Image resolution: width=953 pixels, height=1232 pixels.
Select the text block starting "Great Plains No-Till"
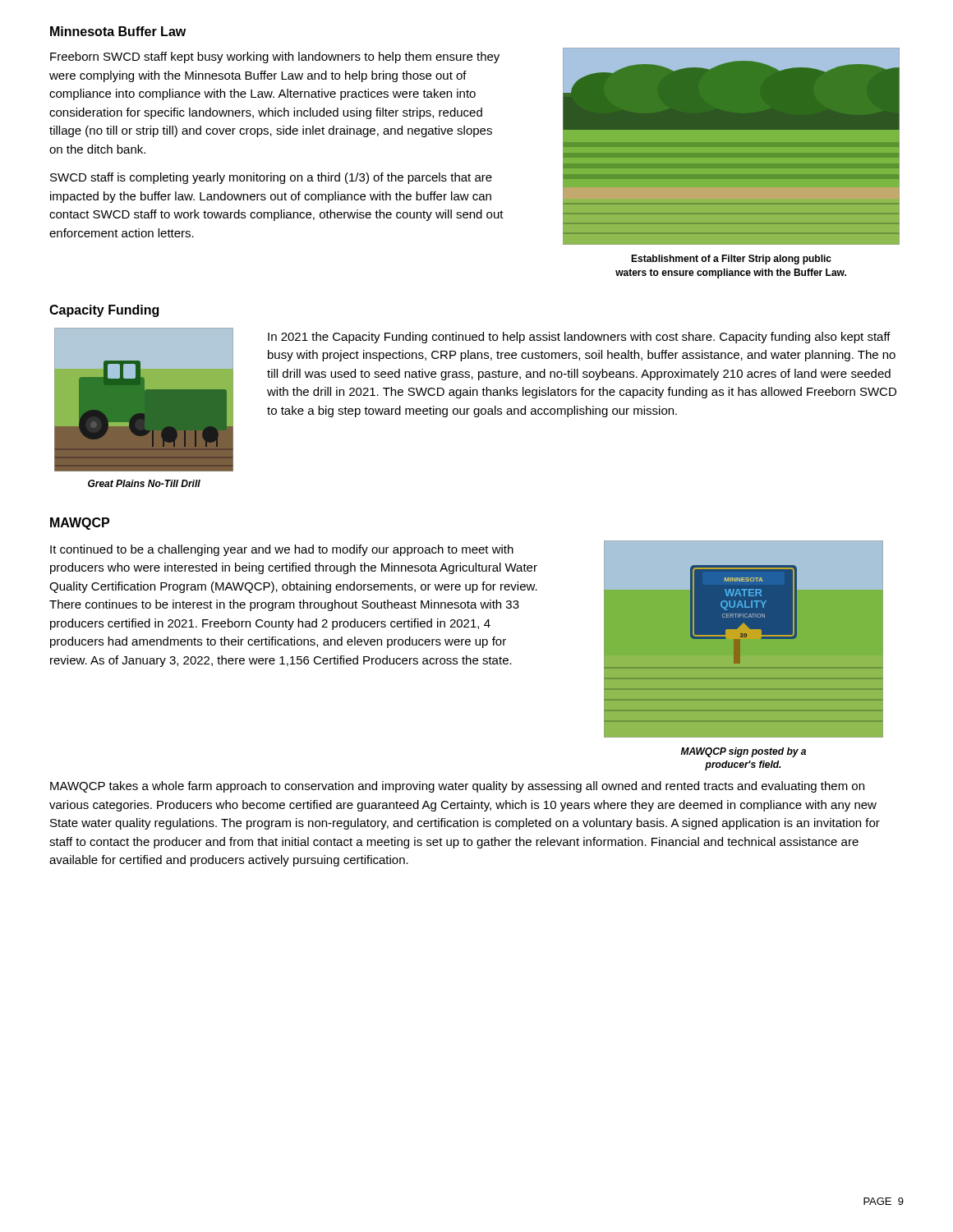tap(144, 483)
